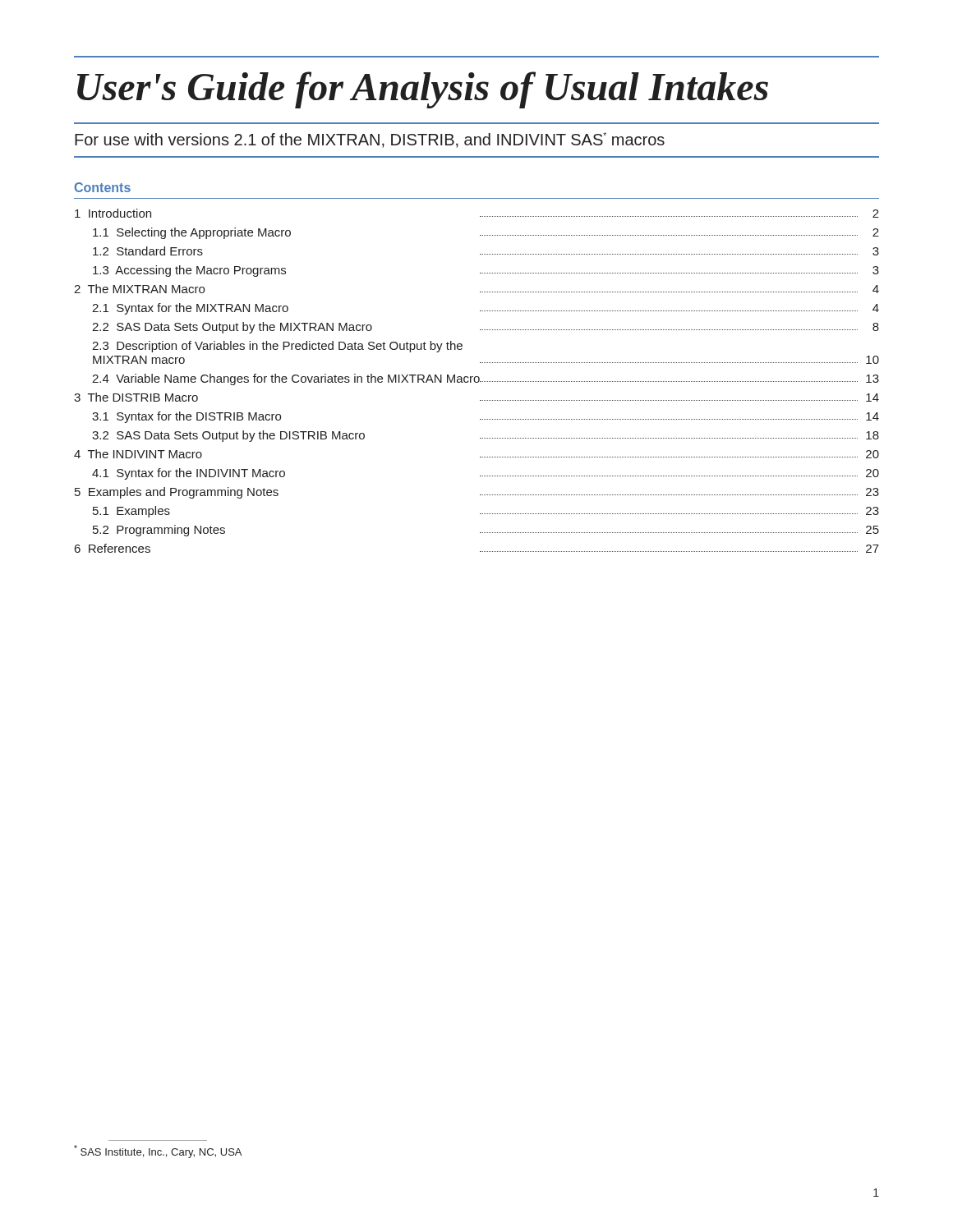Where does it say "4 The INDIVINT Macro 20"?
Screen dimensions: 1232x953
click(476, 453)
